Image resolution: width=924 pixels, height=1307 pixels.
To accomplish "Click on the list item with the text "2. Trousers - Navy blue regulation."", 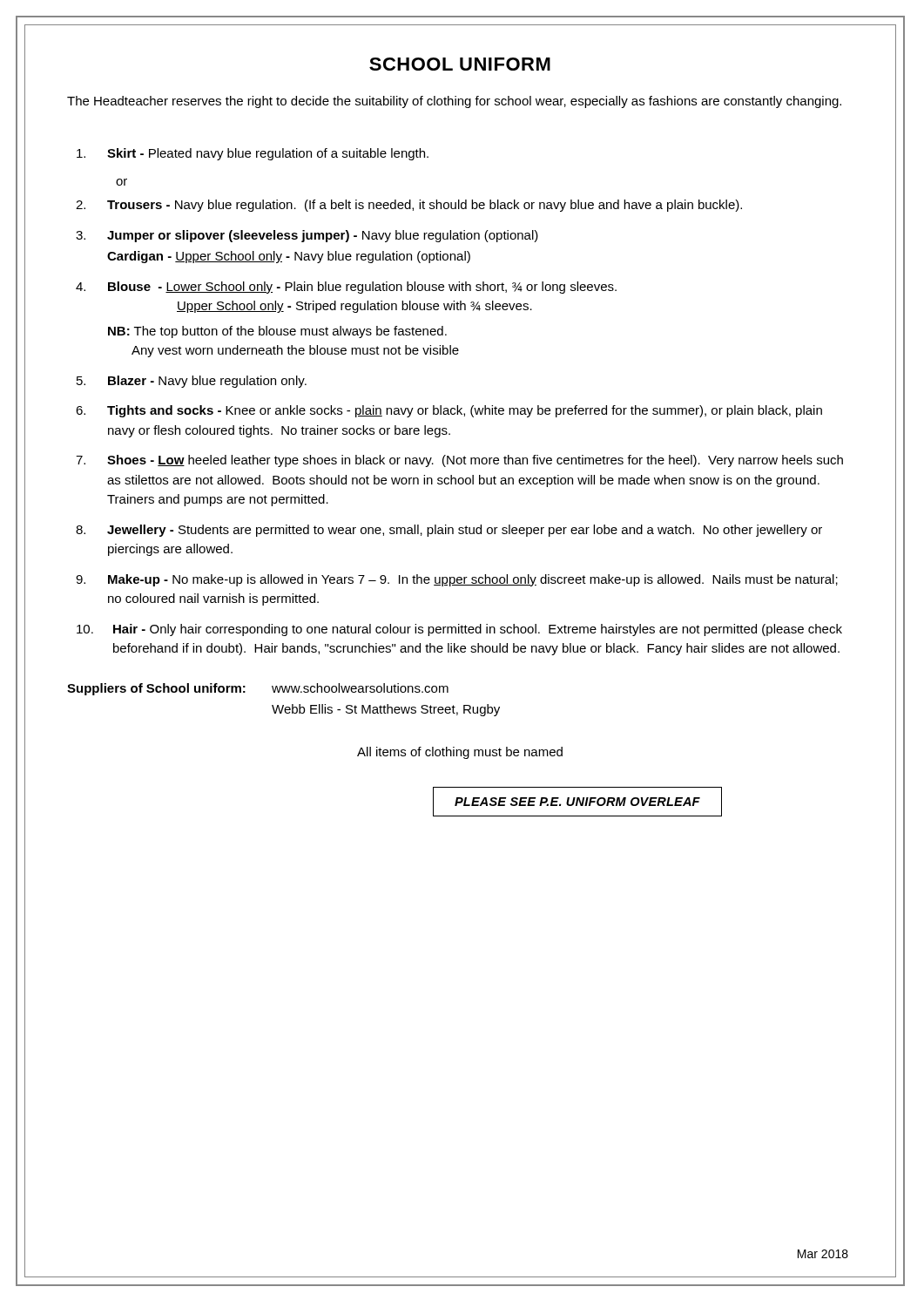I will 465,205.
